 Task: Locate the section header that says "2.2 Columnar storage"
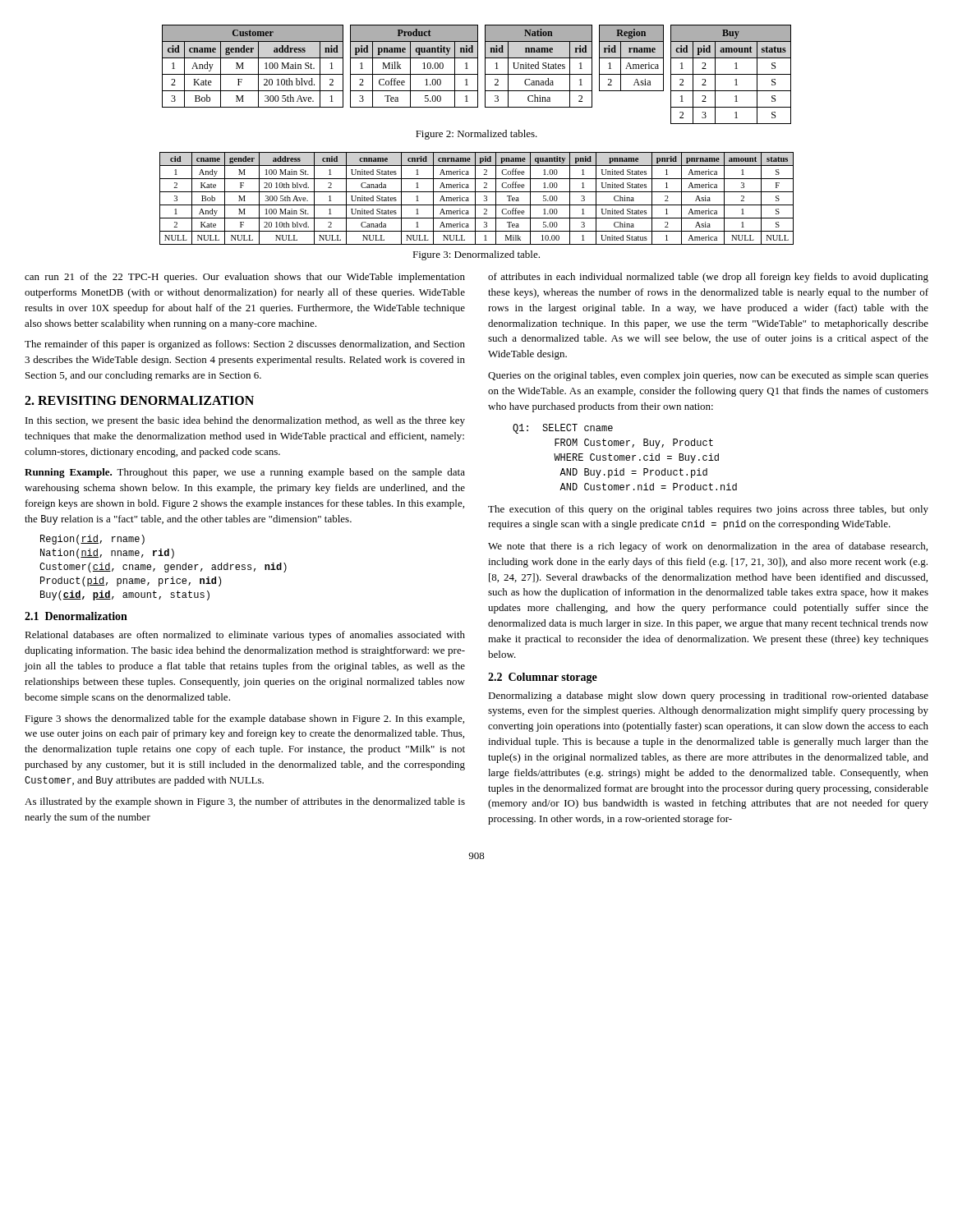543,677
